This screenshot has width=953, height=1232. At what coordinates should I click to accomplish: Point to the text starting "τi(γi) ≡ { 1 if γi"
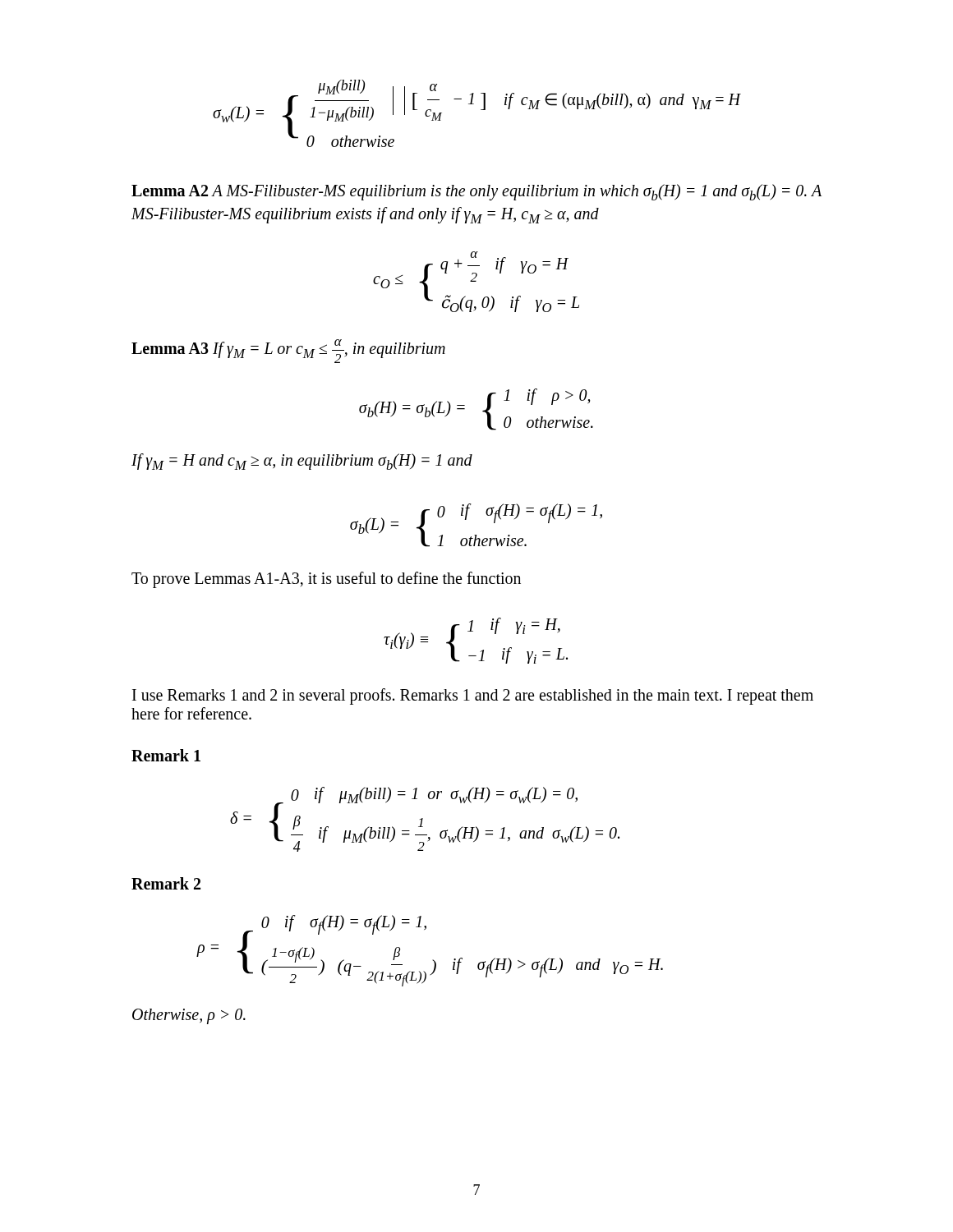coord(476,641)
